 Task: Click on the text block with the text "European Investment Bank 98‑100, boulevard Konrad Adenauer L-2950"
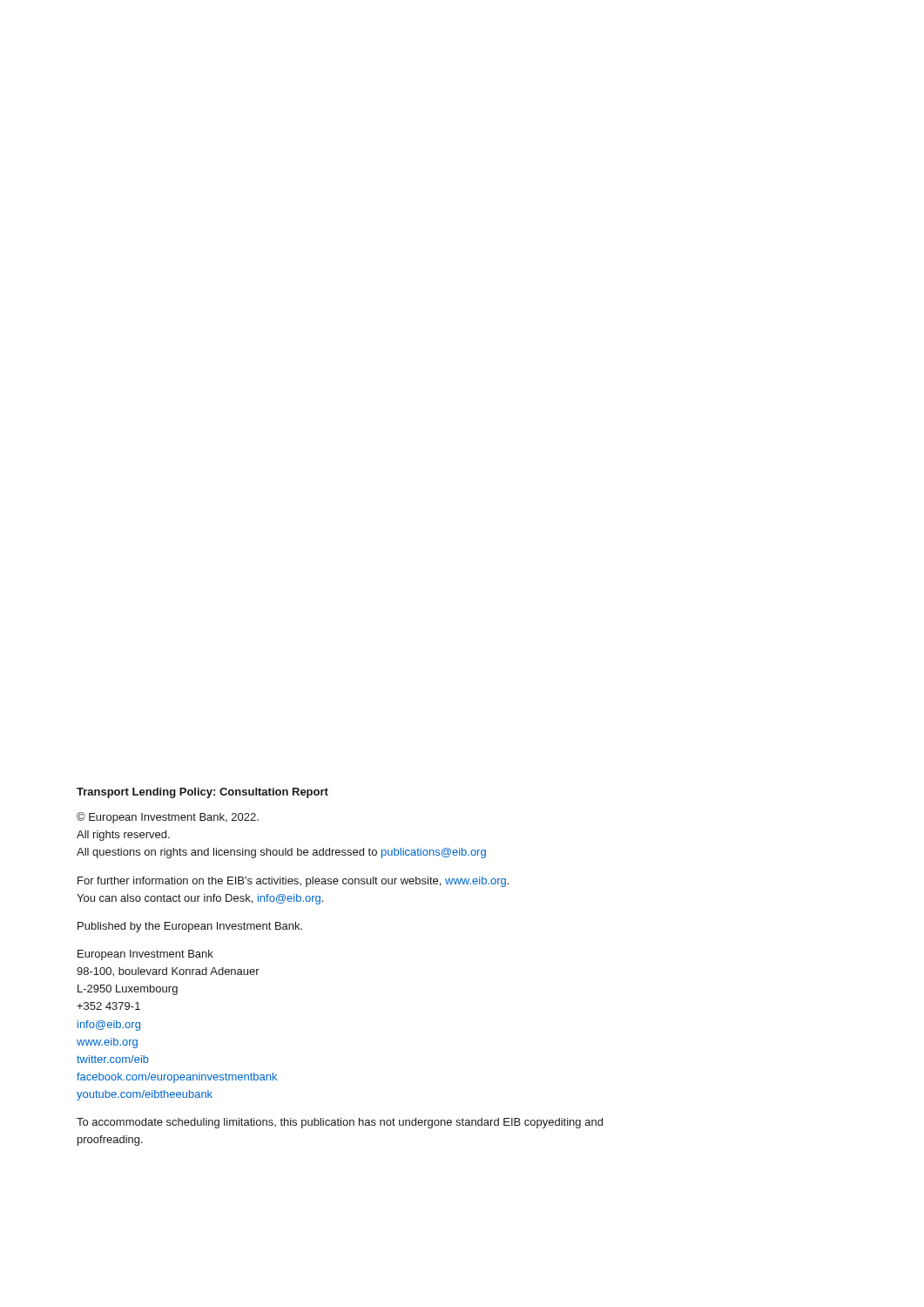145,955
